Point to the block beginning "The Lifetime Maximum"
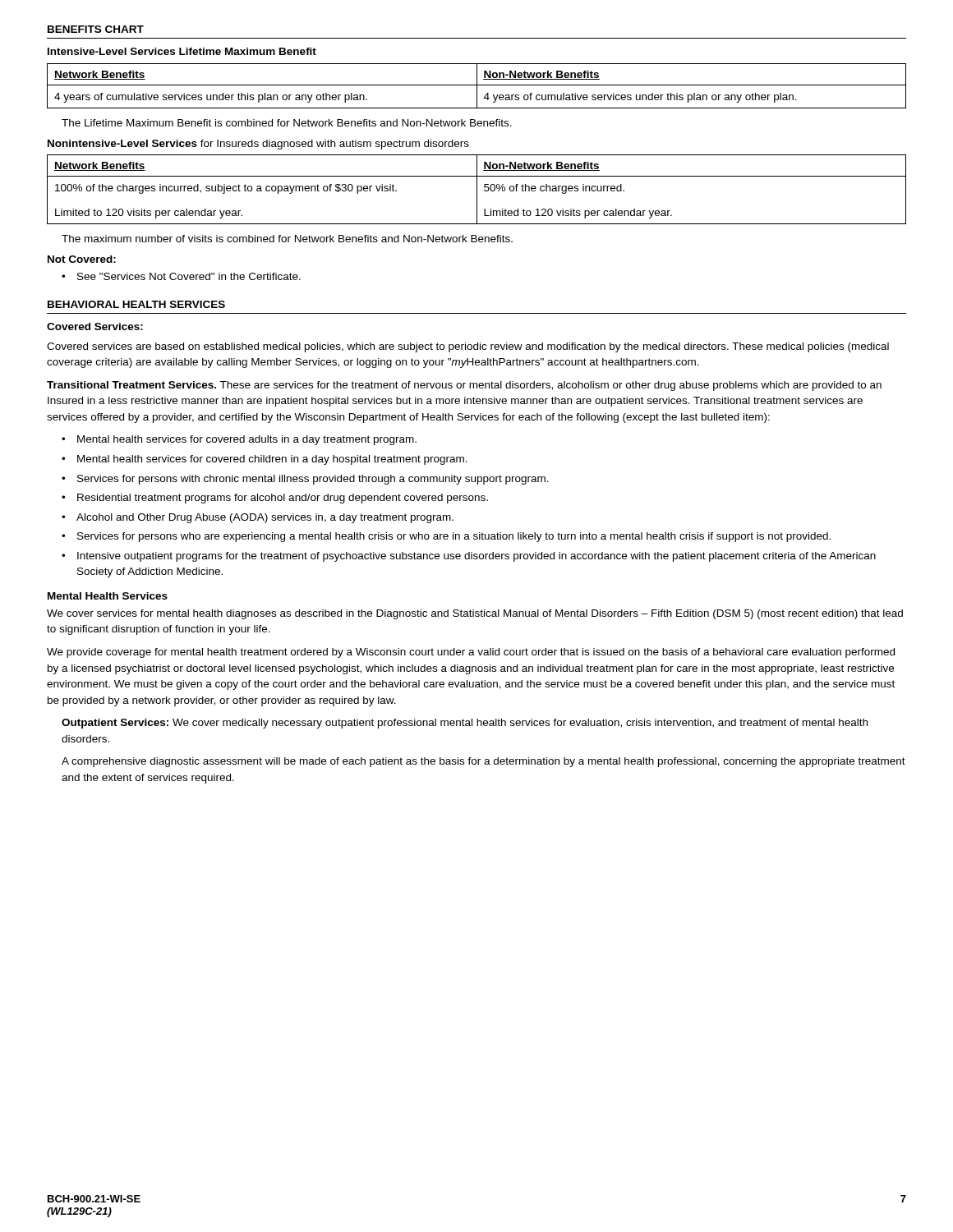Image resolution: width=953 pixels, height=1232 pixels. (287, 123)
